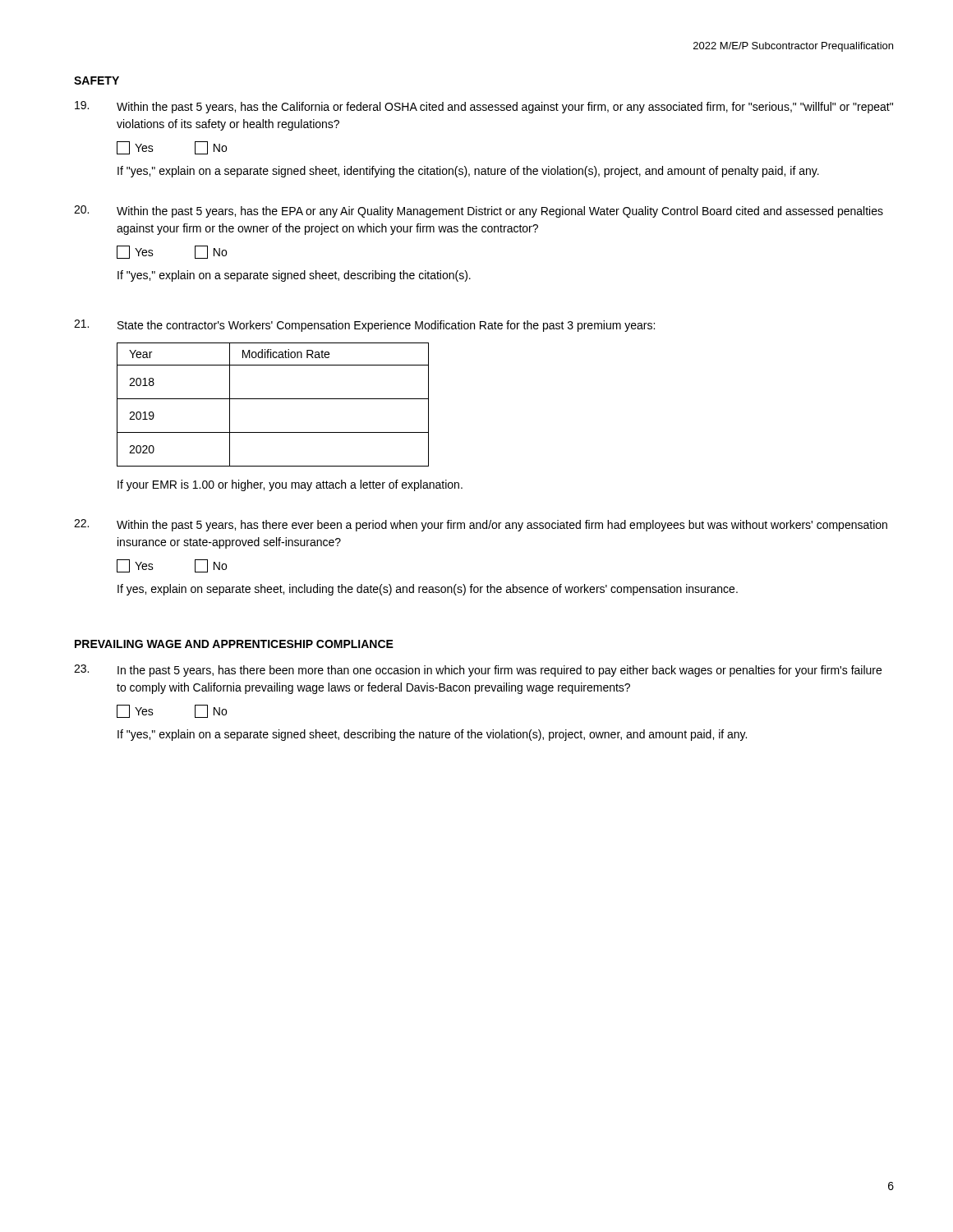Viewport: 953px width, 1232px height.
Task: Locate the list item containing "21. State the contractor's Workers'"
Action: 364,326
